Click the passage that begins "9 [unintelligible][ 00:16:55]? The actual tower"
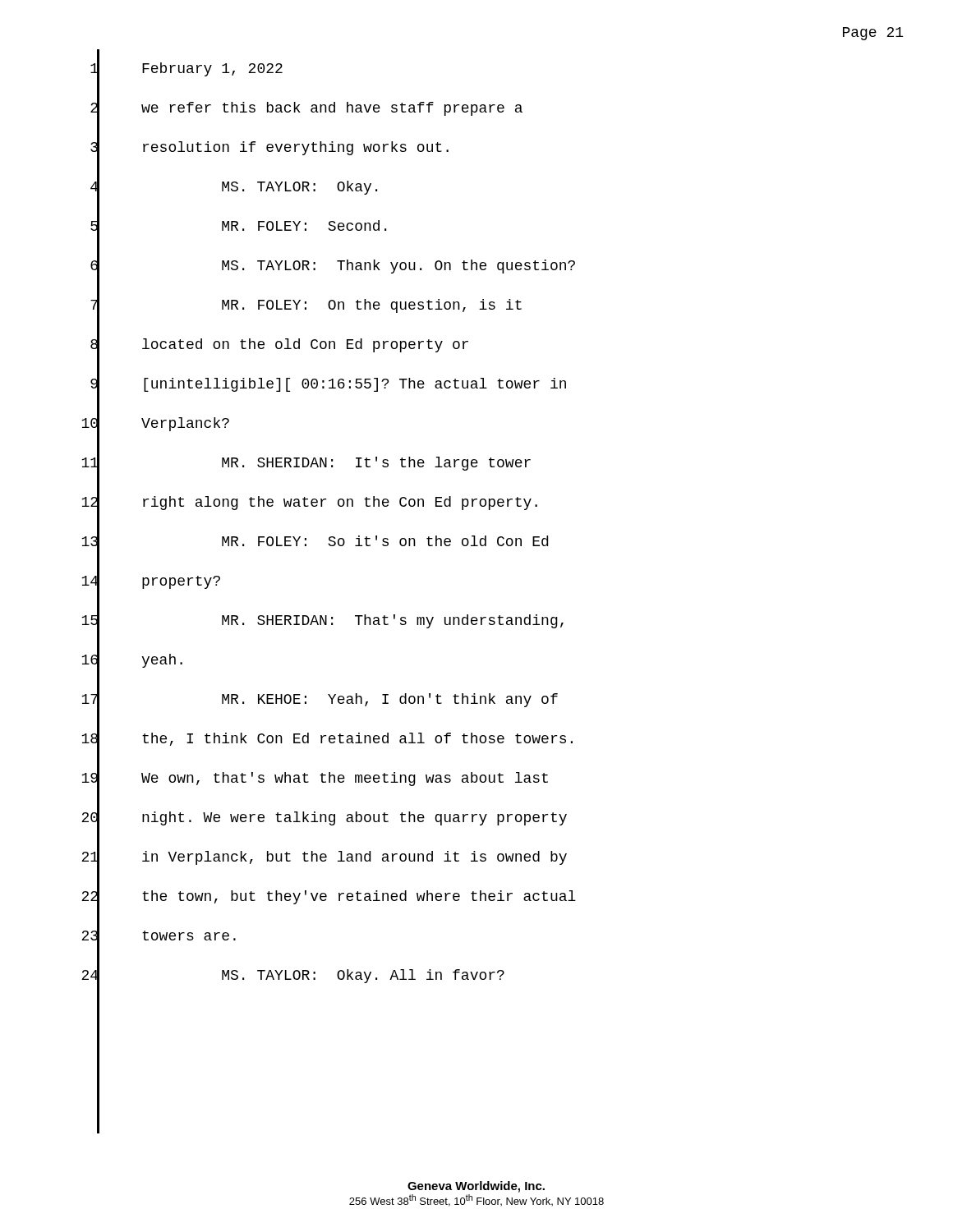953x1232 pixels. 308,384
